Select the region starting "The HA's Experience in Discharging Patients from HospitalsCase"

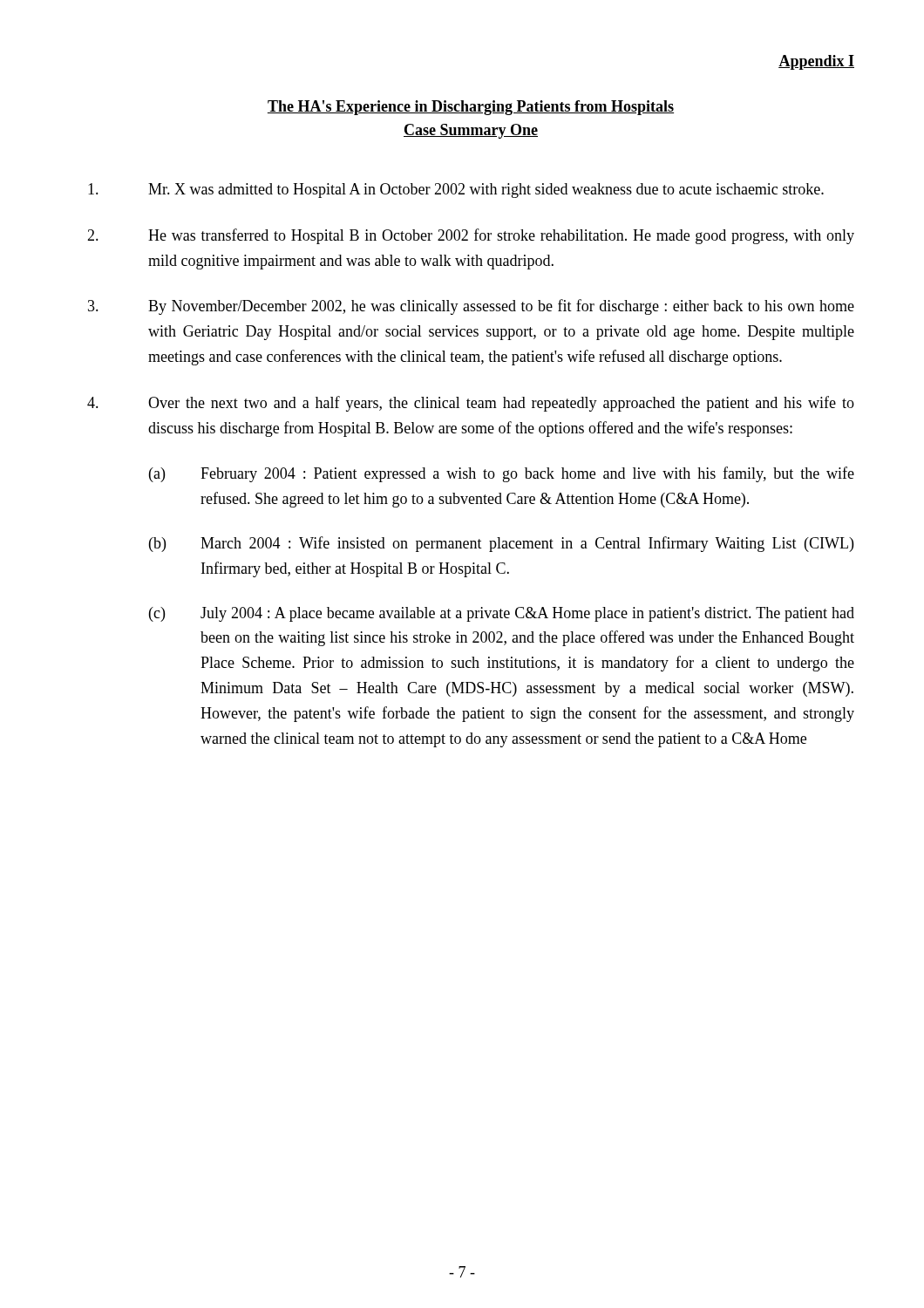[x=471, y=118]
